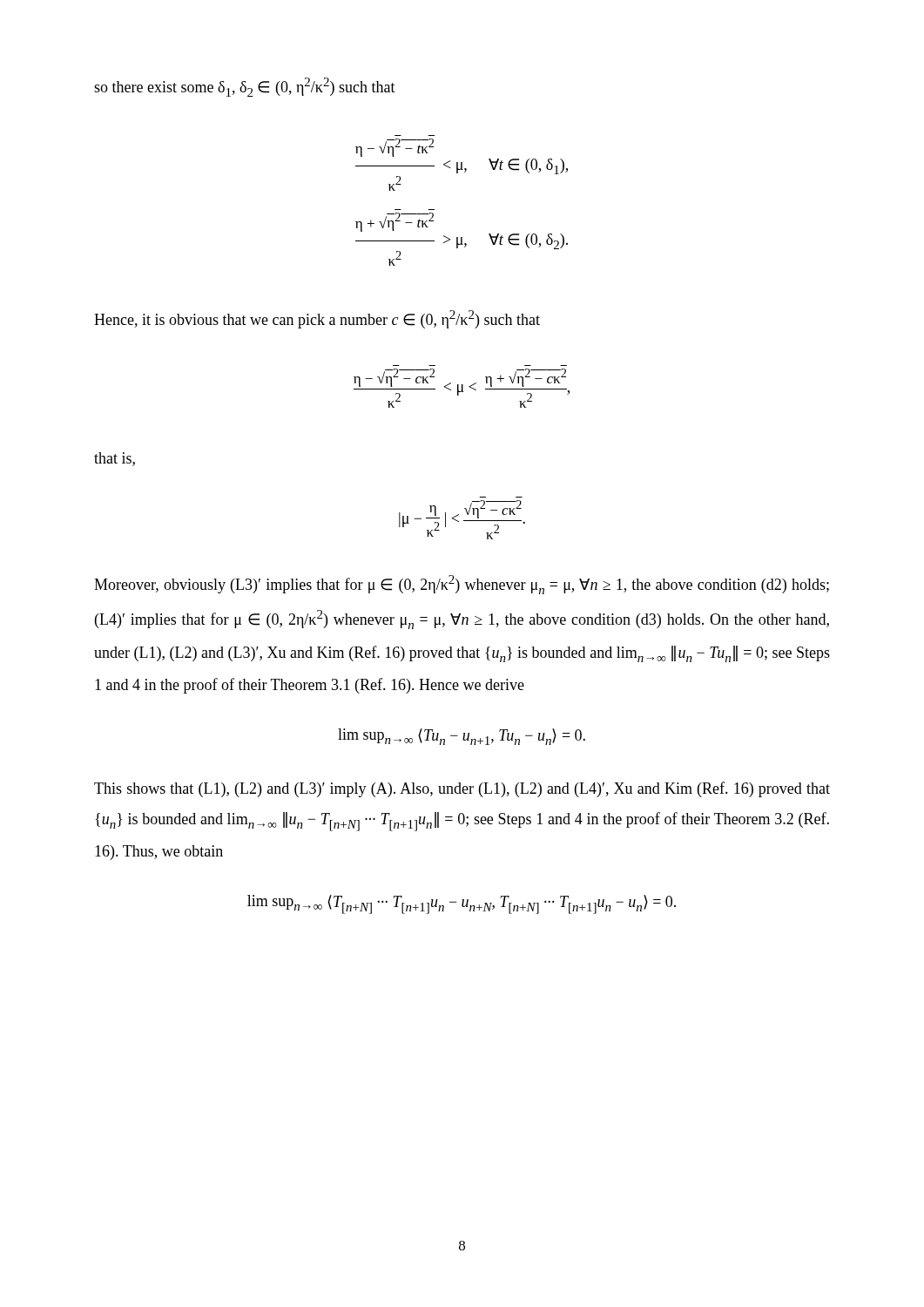
Task: Locate the text starting "η − √η2 − tκ2"
Action: coord(395,148)
